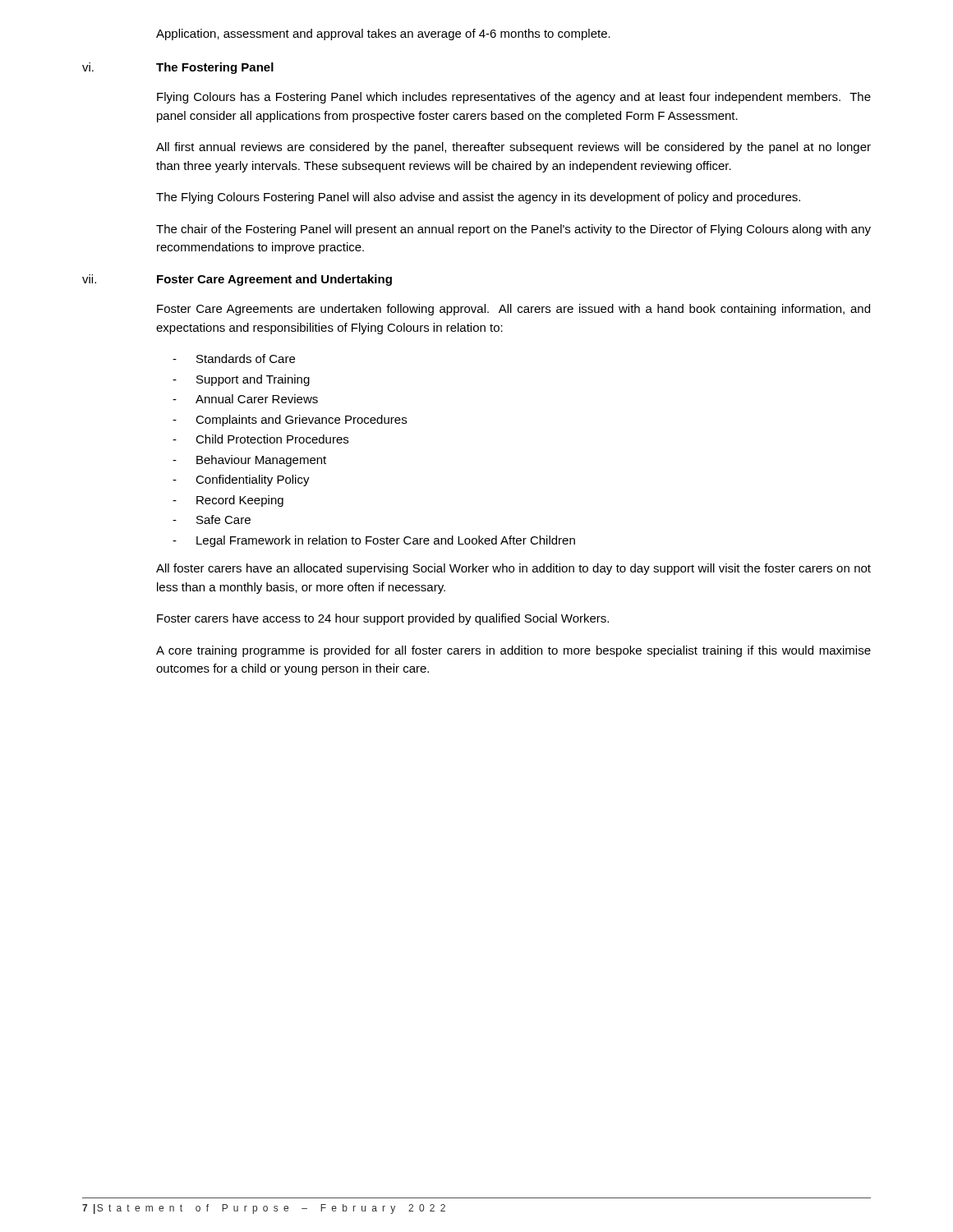This screenshot has height=1232, width=953.
Task: Find the text block containing "All first annual reviews are considered by the"
Action: pyautogui.click(x=513, y=156)
